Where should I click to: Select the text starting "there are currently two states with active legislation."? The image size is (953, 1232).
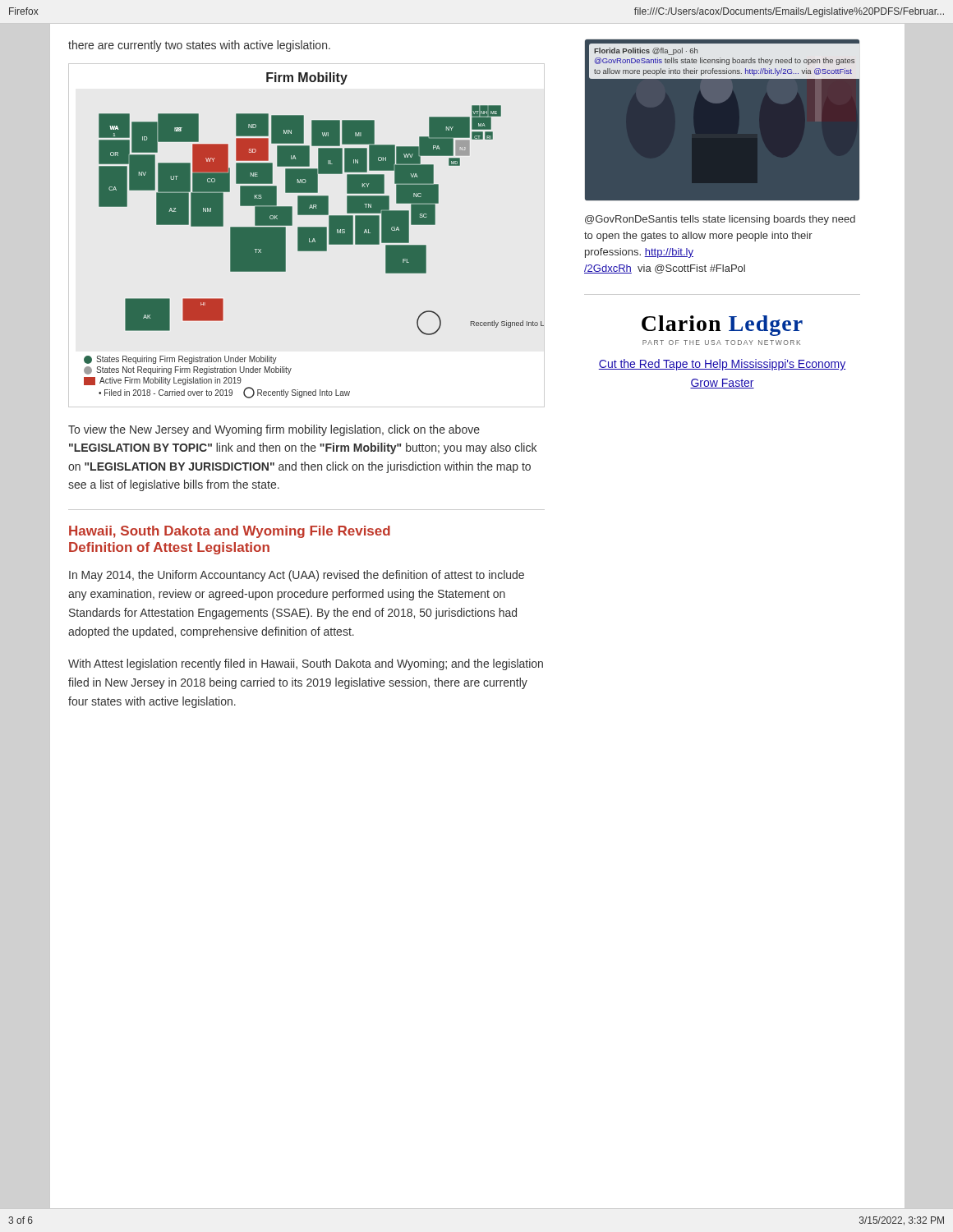point(200,45)
